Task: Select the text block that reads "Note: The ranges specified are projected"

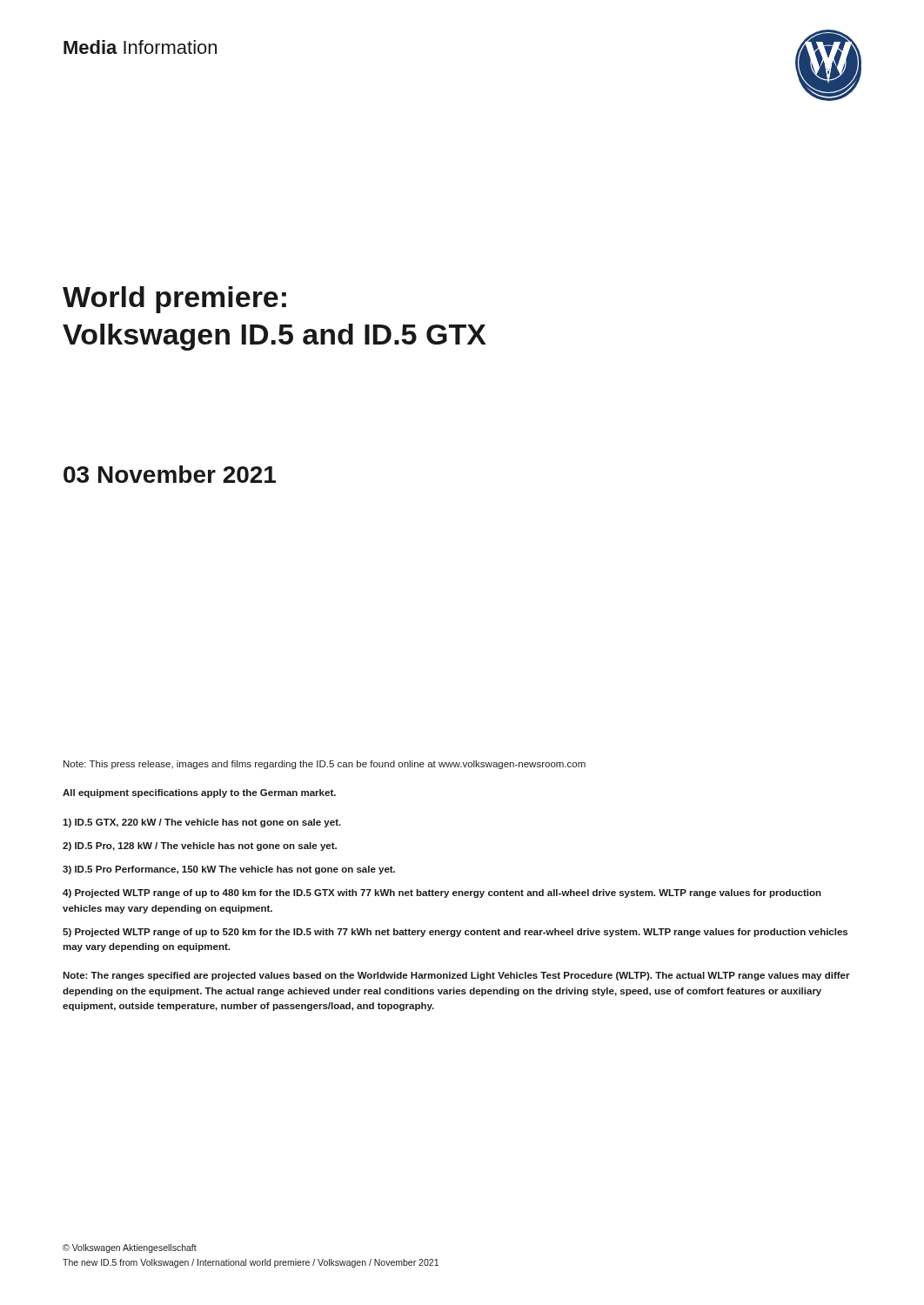Action: click(x=456, y=990)
